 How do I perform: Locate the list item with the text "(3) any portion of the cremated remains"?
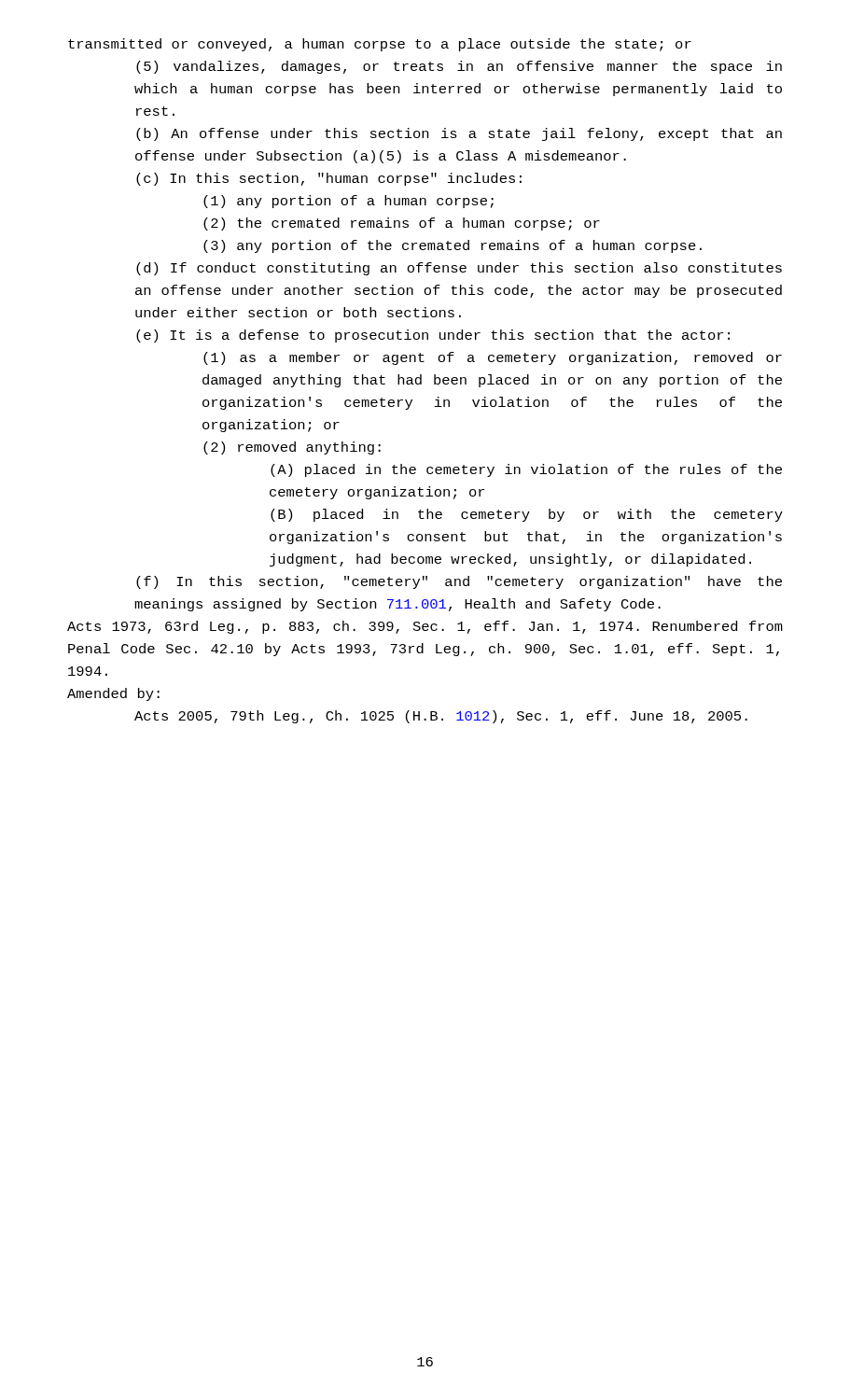pyautogui.click(x=492, y=247)
